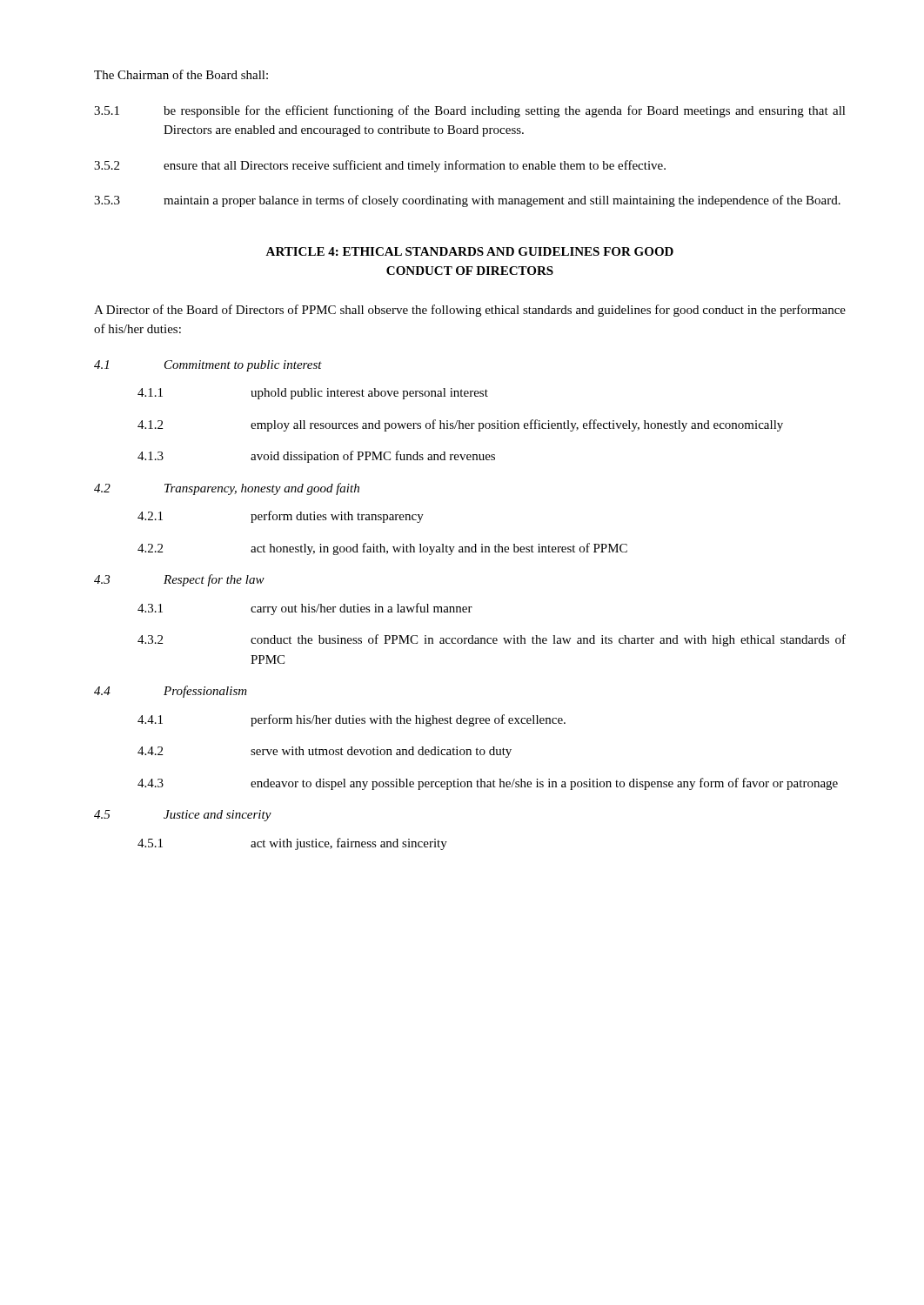The width and height of the screenshot is (924, 1305).
Task: Find the block on this page that starts "A Director of the Board"
Action: pos(470,319)
